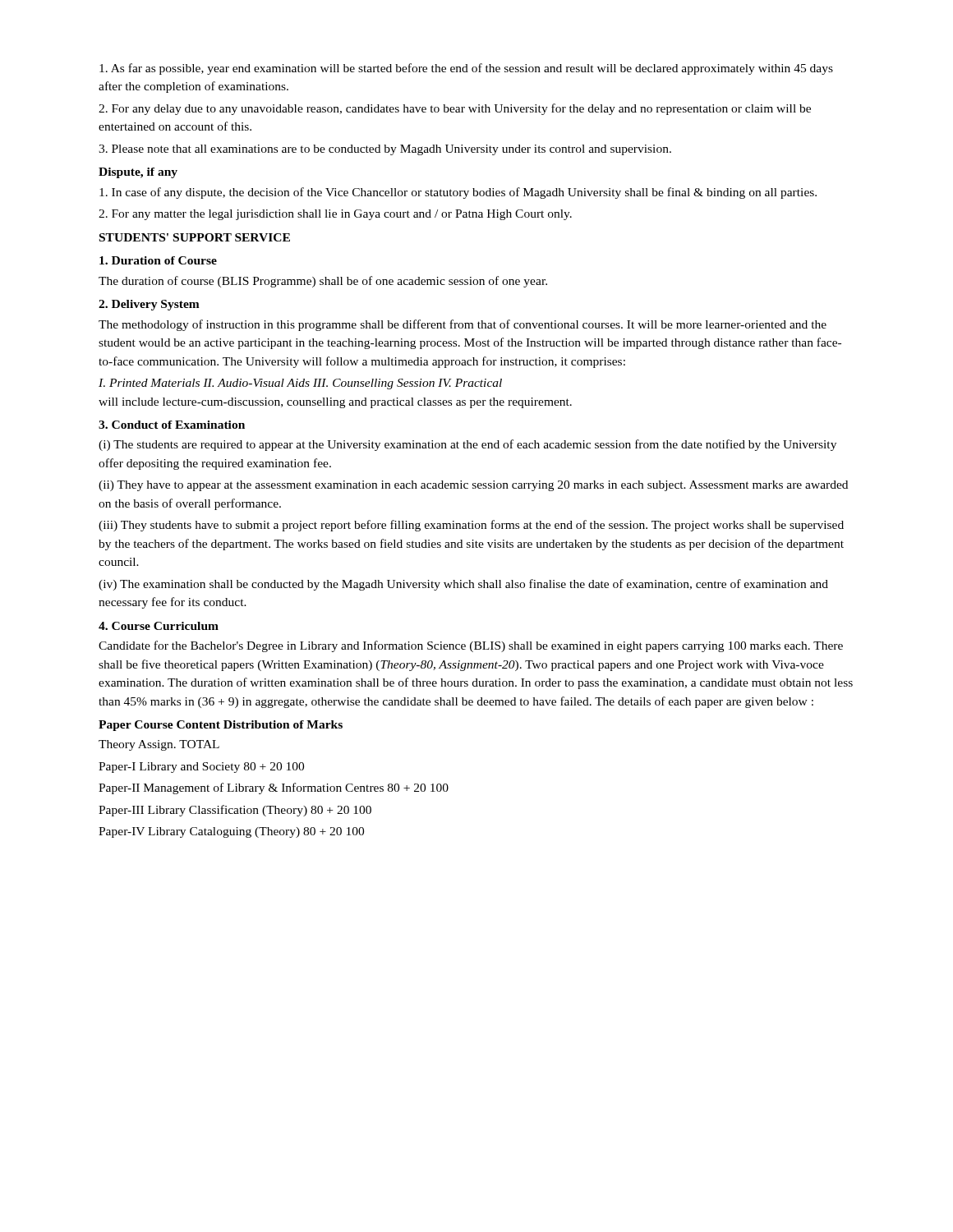The width and height of the screenshot is (953, 1232).
Task: Find the text block starting "Paper-I Library and Society 80 +"
Action: coord(201,768)
